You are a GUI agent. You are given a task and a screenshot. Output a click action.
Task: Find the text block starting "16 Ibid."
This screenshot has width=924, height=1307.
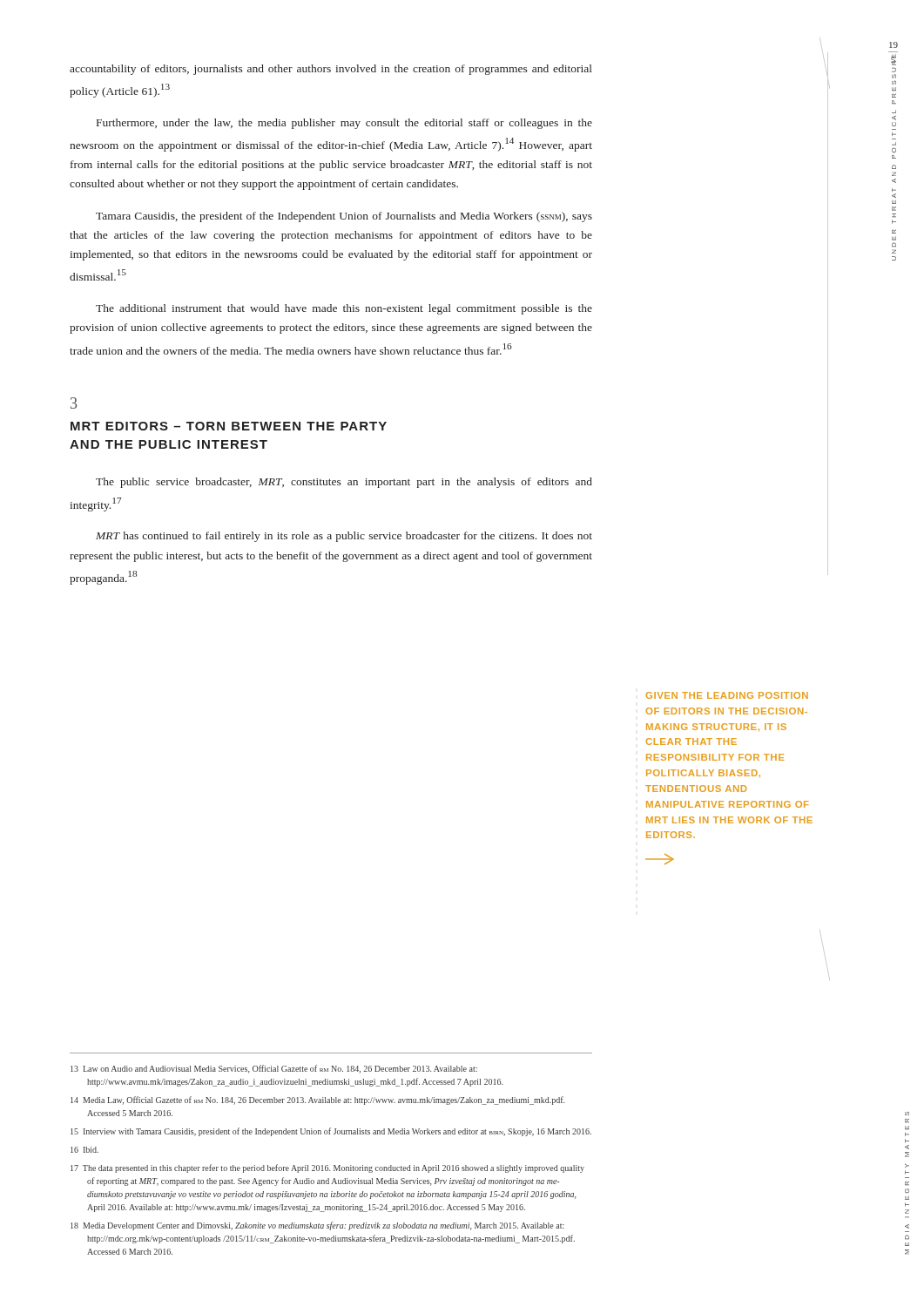(x=84, y=1150)
